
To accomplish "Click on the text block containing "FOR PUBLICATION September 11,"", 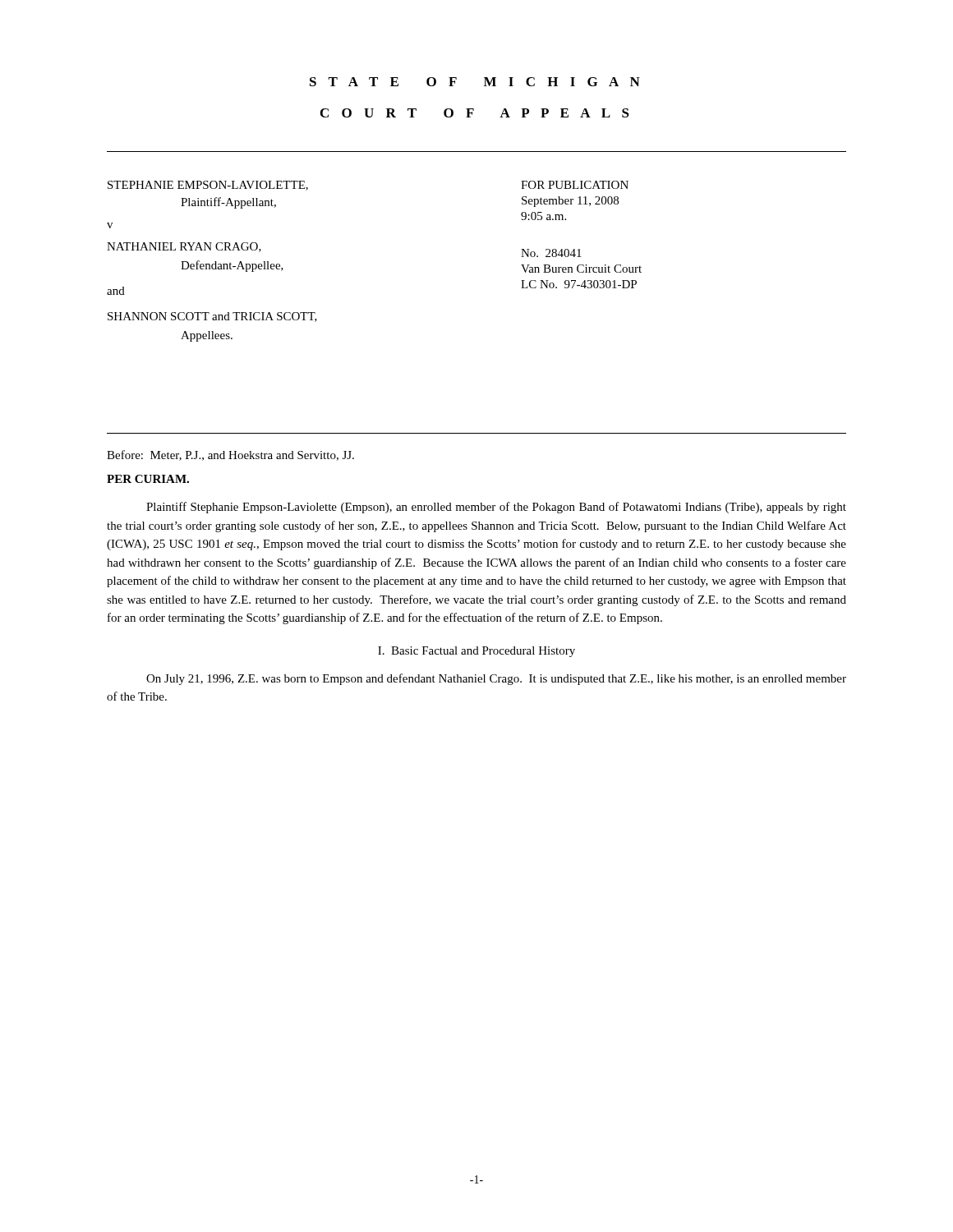I will coord(575,185).
